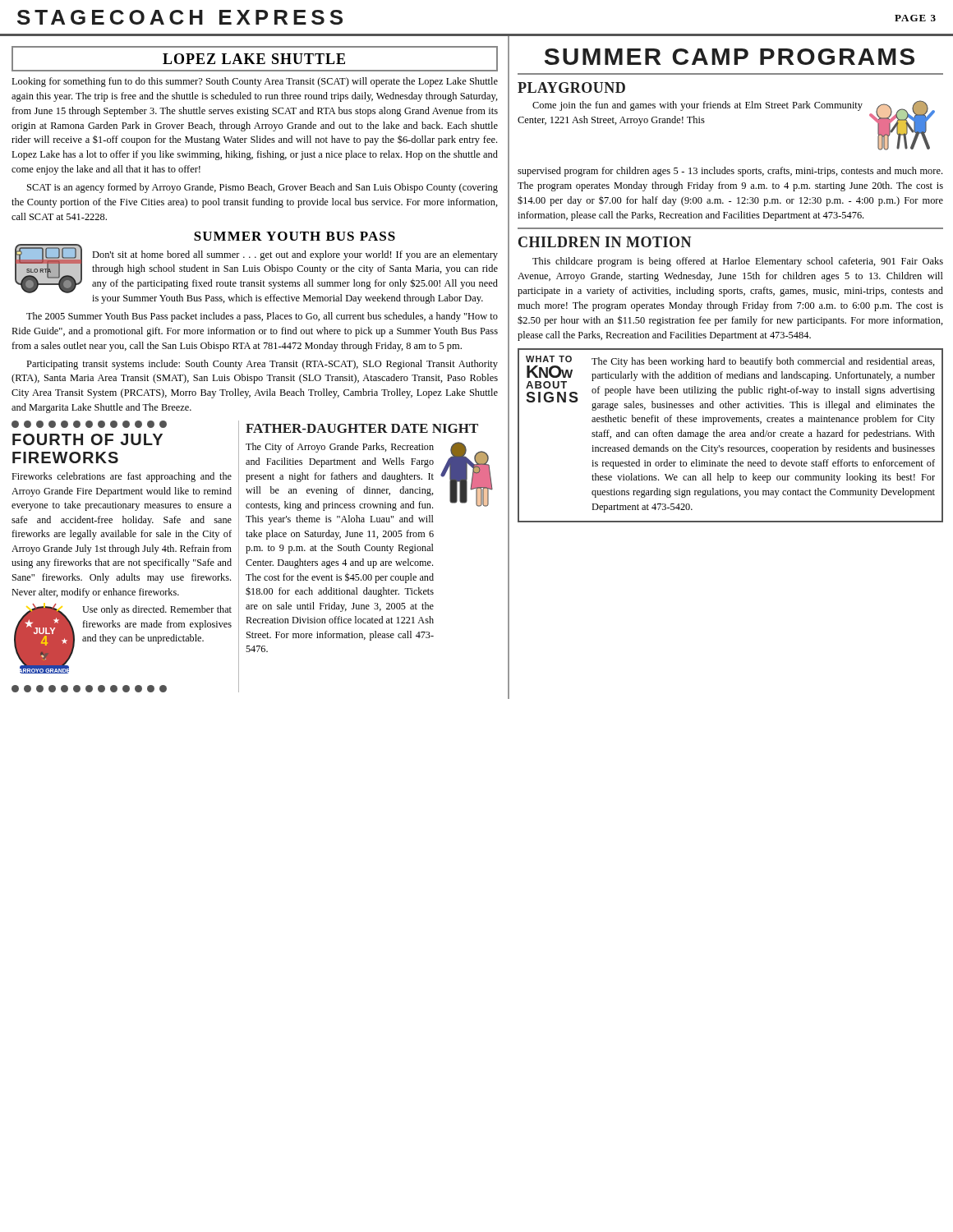953x1232 pixels.
Task: Find the title with the text "SUMMER CAMP PROGRAMS"
Action: tap(730, 56)
